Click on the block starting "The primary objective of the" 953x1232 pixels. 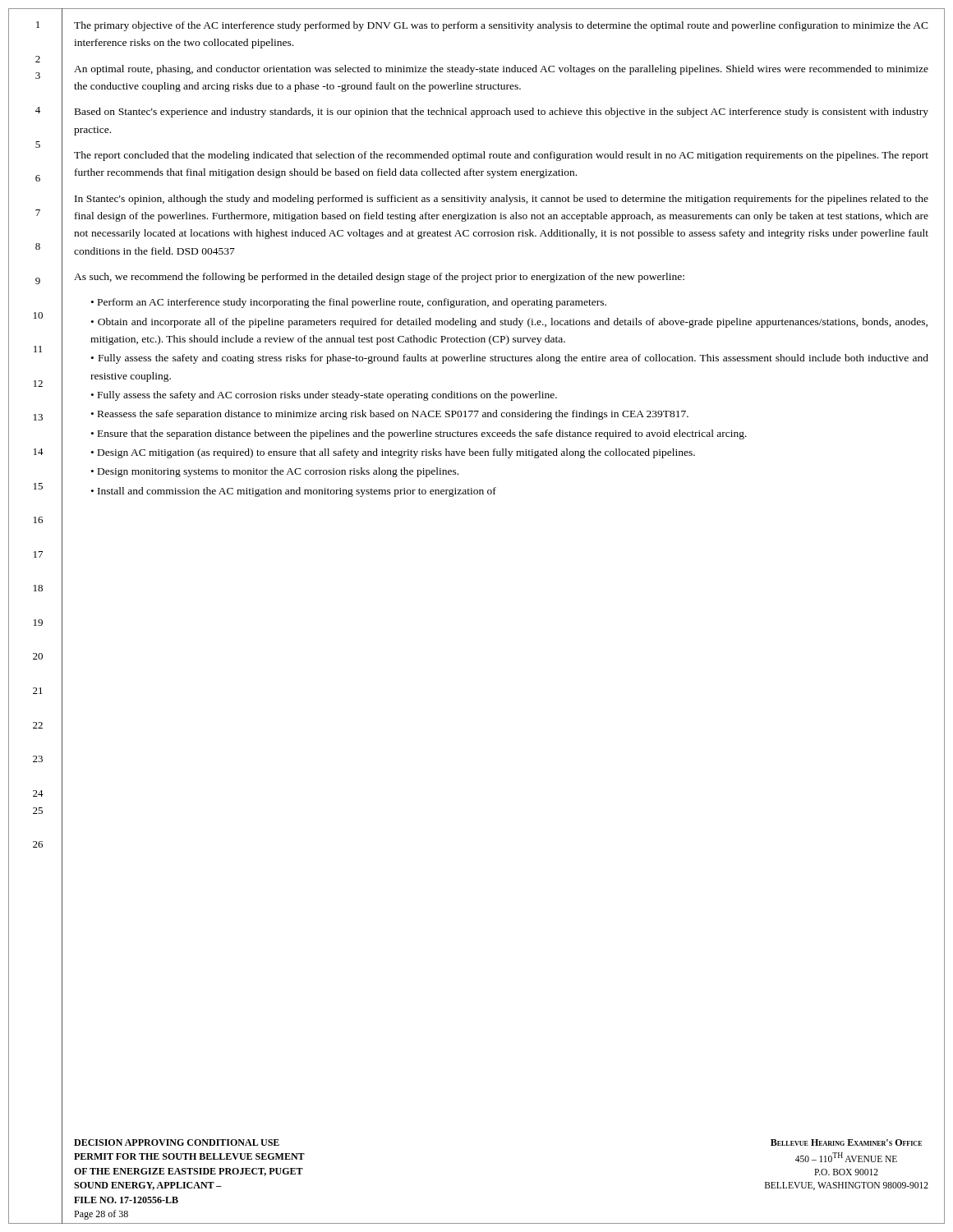coord(501,34)
